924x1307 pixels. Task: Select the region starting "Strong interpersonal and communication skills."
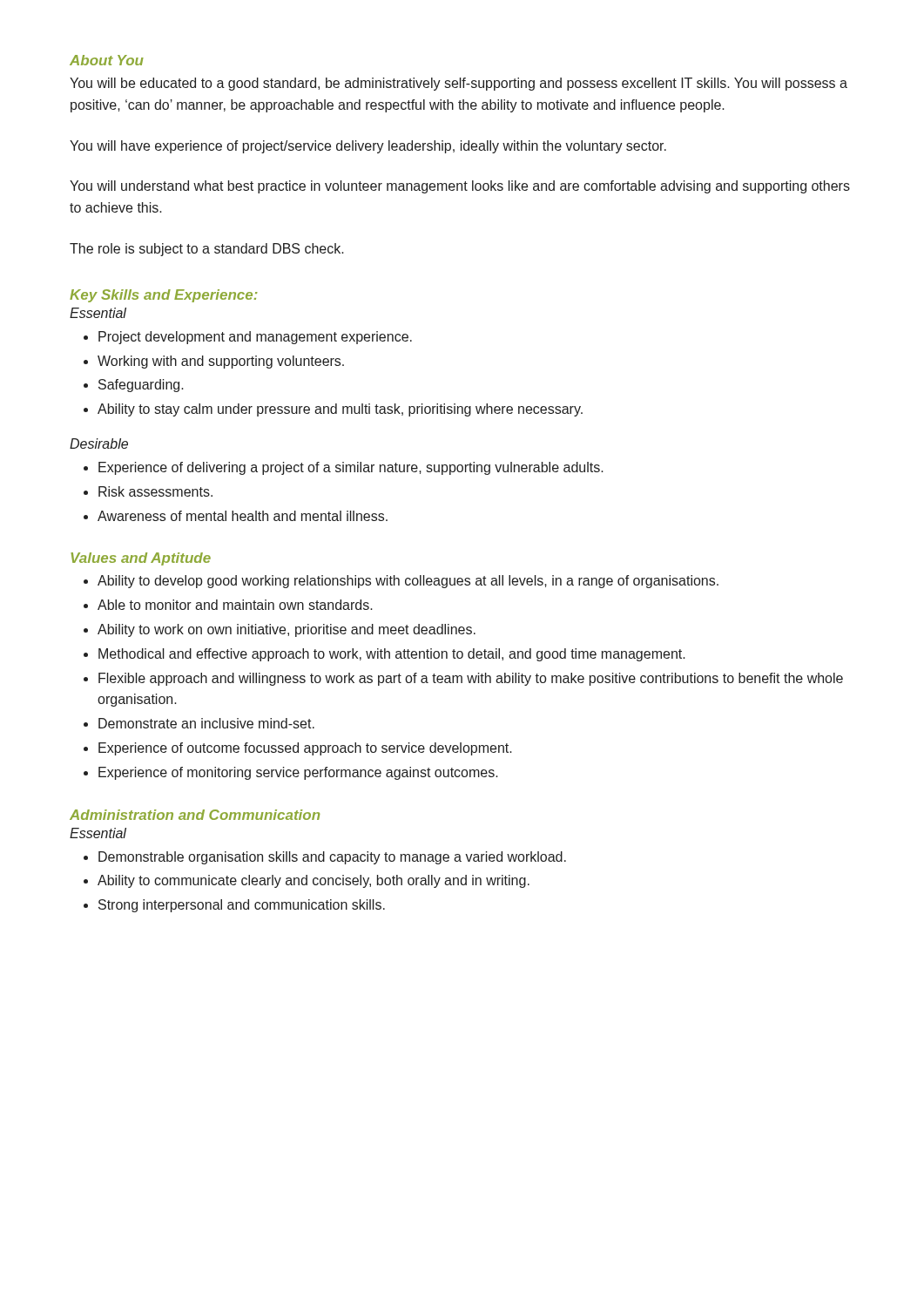point(242,905)
